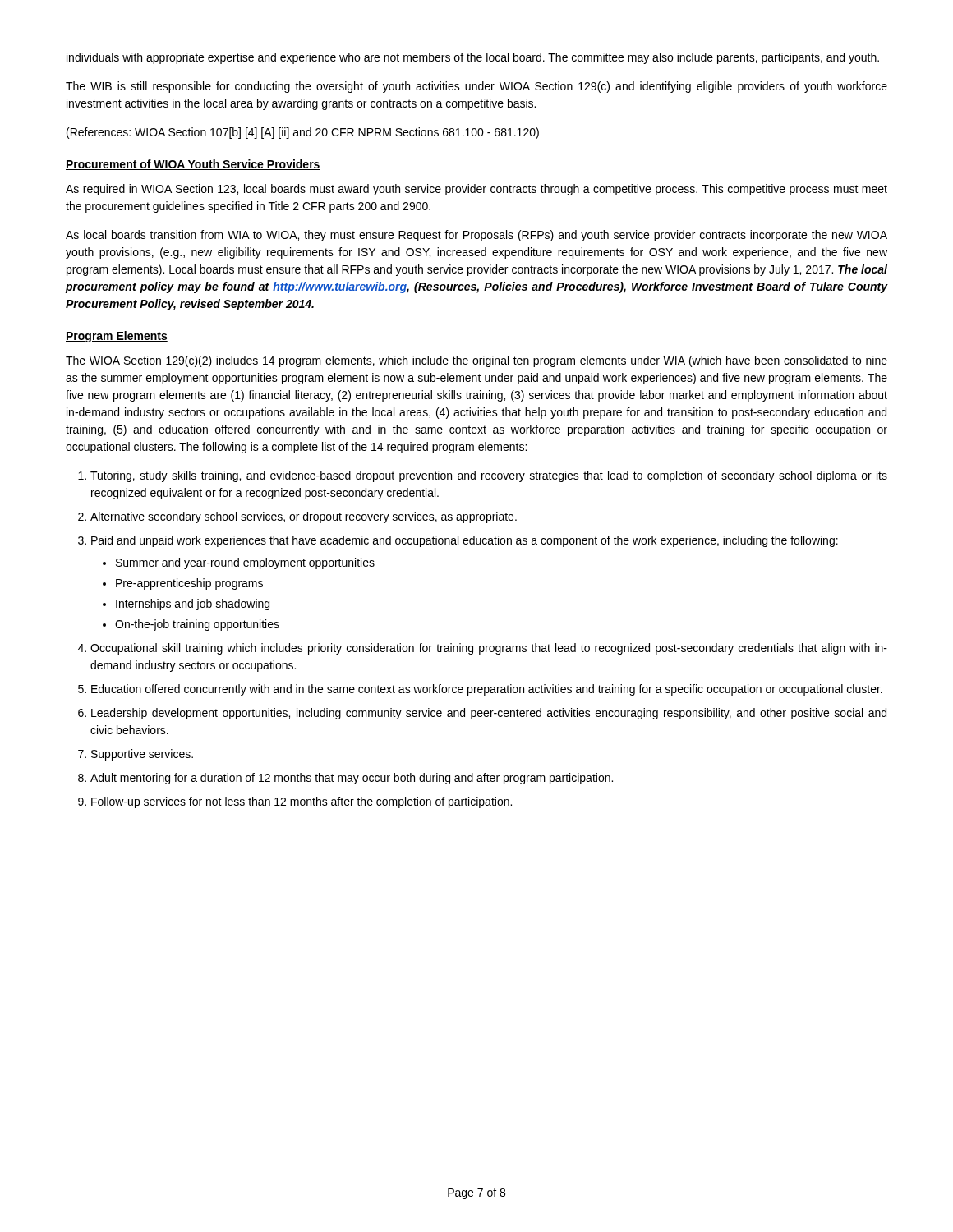Navigate to the text block starting "individuals with appropriate expertise"
Viewport: 953px width, 1232px height.
click(x=473, y=57)
